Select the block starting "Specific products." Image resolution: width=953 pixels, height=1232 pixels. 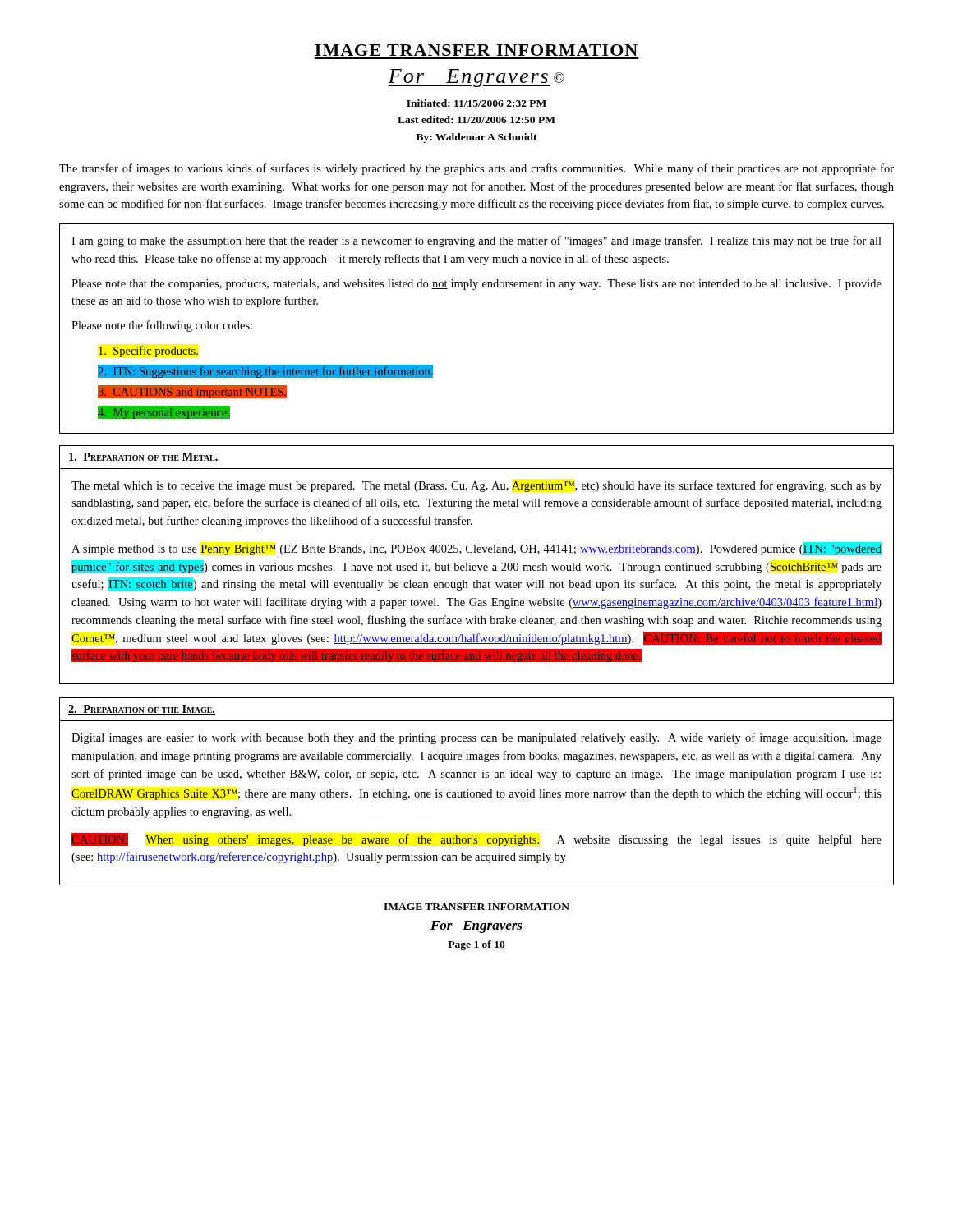pyautogui.click(x=148, y=351)
